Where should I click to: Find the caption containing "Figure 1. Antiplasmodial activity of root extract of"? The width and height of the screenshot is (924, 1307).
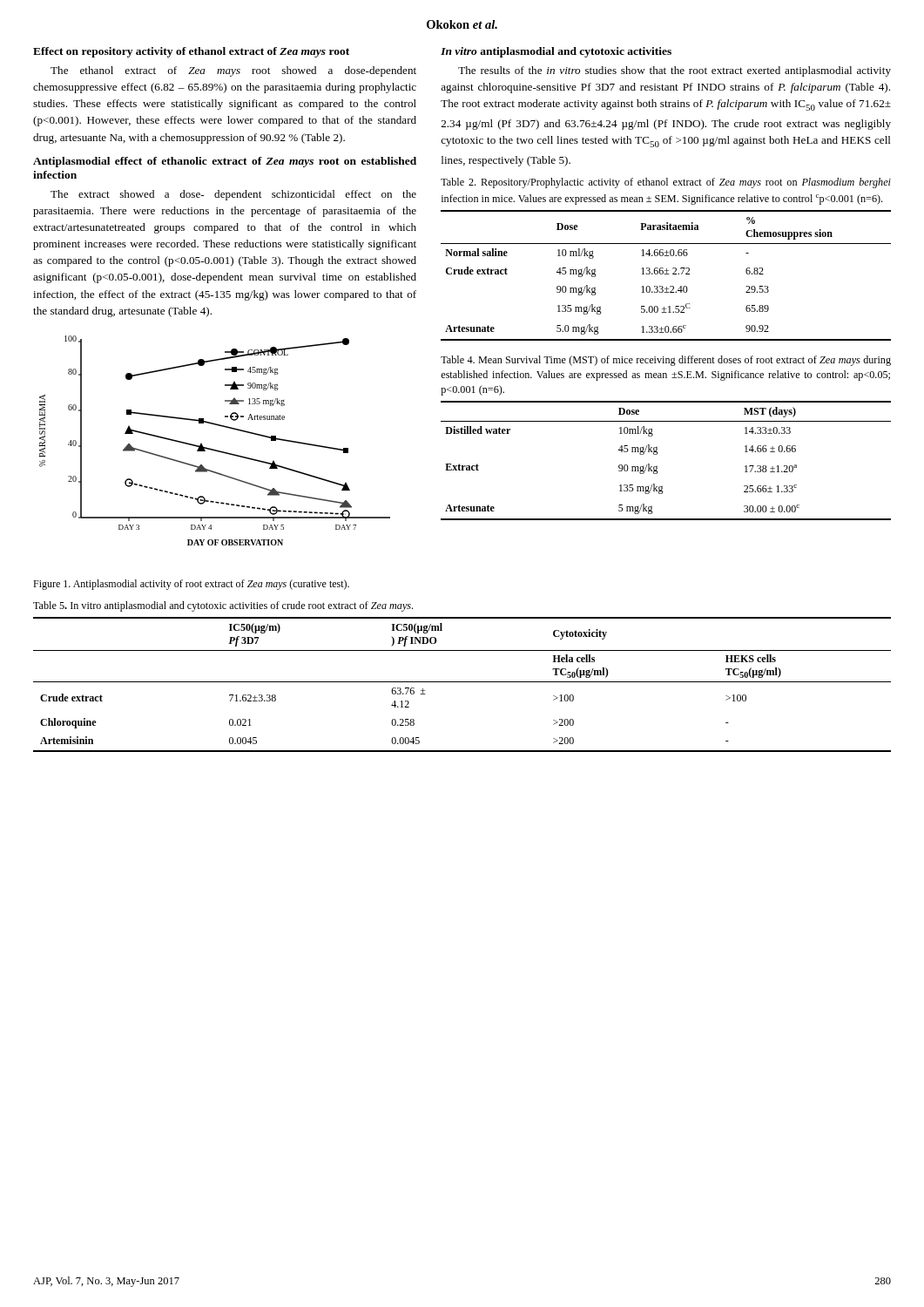tap(191, 584)
